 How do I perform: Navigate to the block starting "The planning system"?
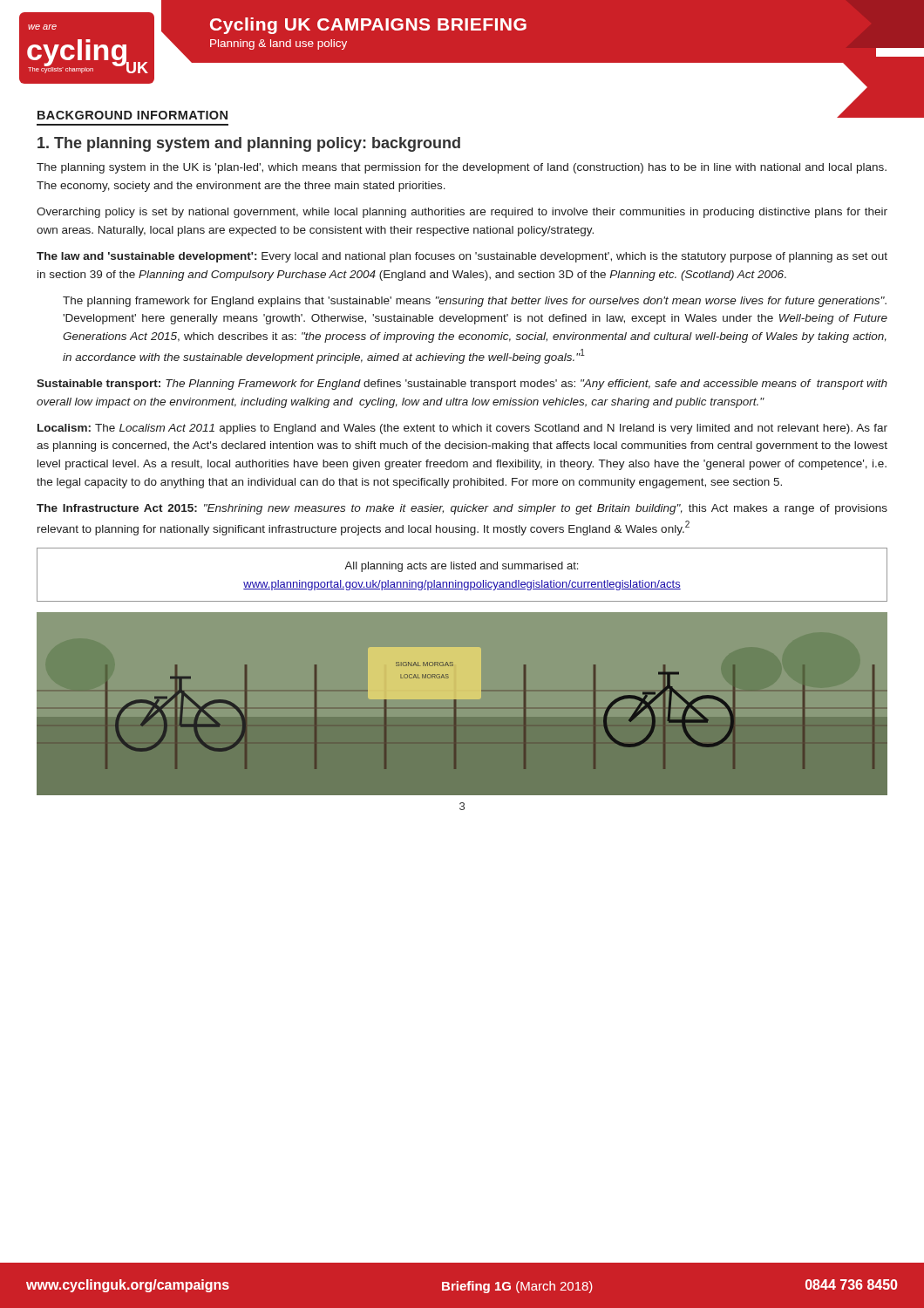[x=462, y=176]
